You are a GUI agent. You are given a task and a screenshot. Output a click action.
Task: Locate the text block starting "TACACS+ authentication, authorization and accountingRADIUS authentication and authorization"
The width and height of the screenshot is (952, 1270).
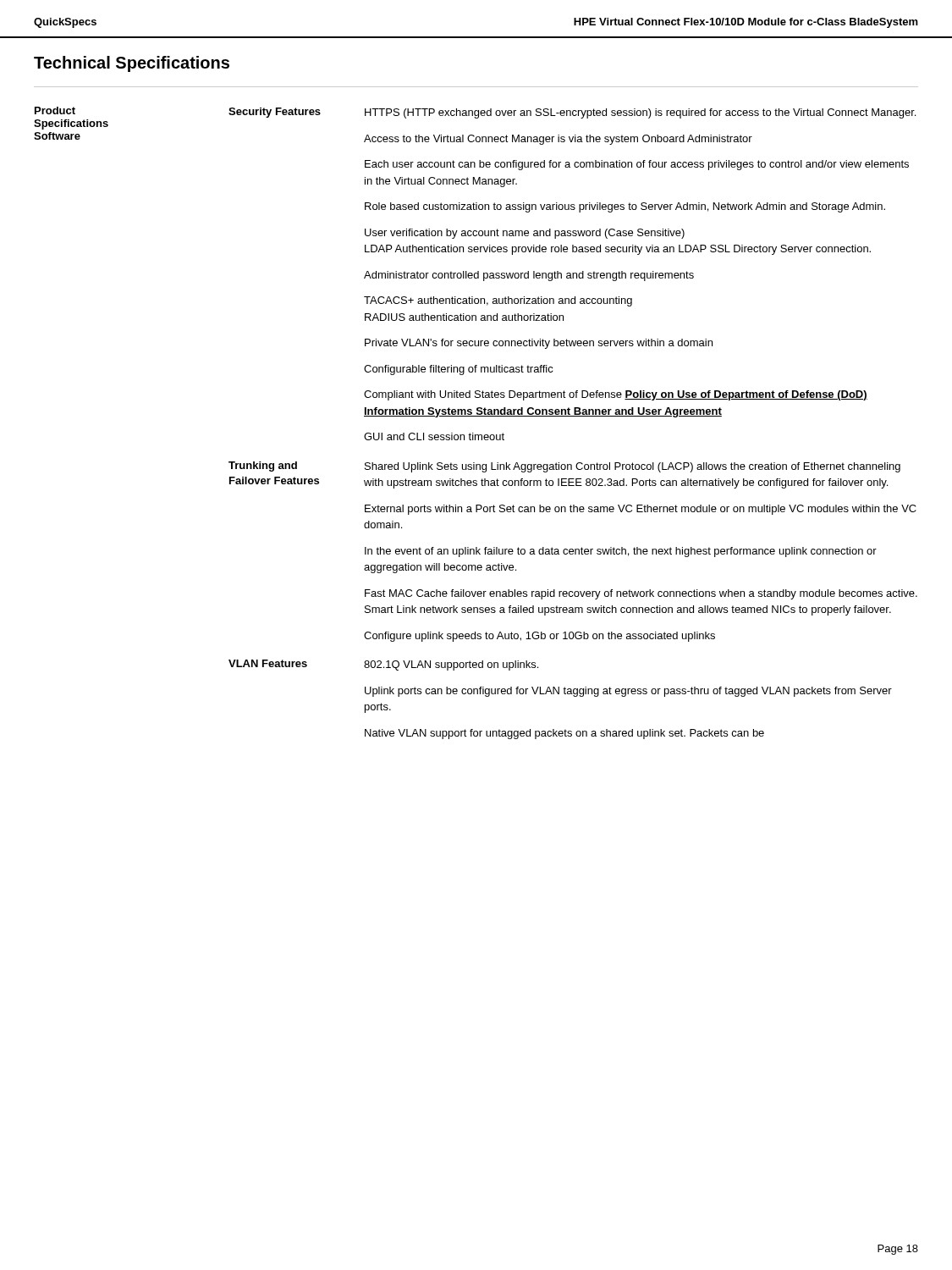[498, 308]
